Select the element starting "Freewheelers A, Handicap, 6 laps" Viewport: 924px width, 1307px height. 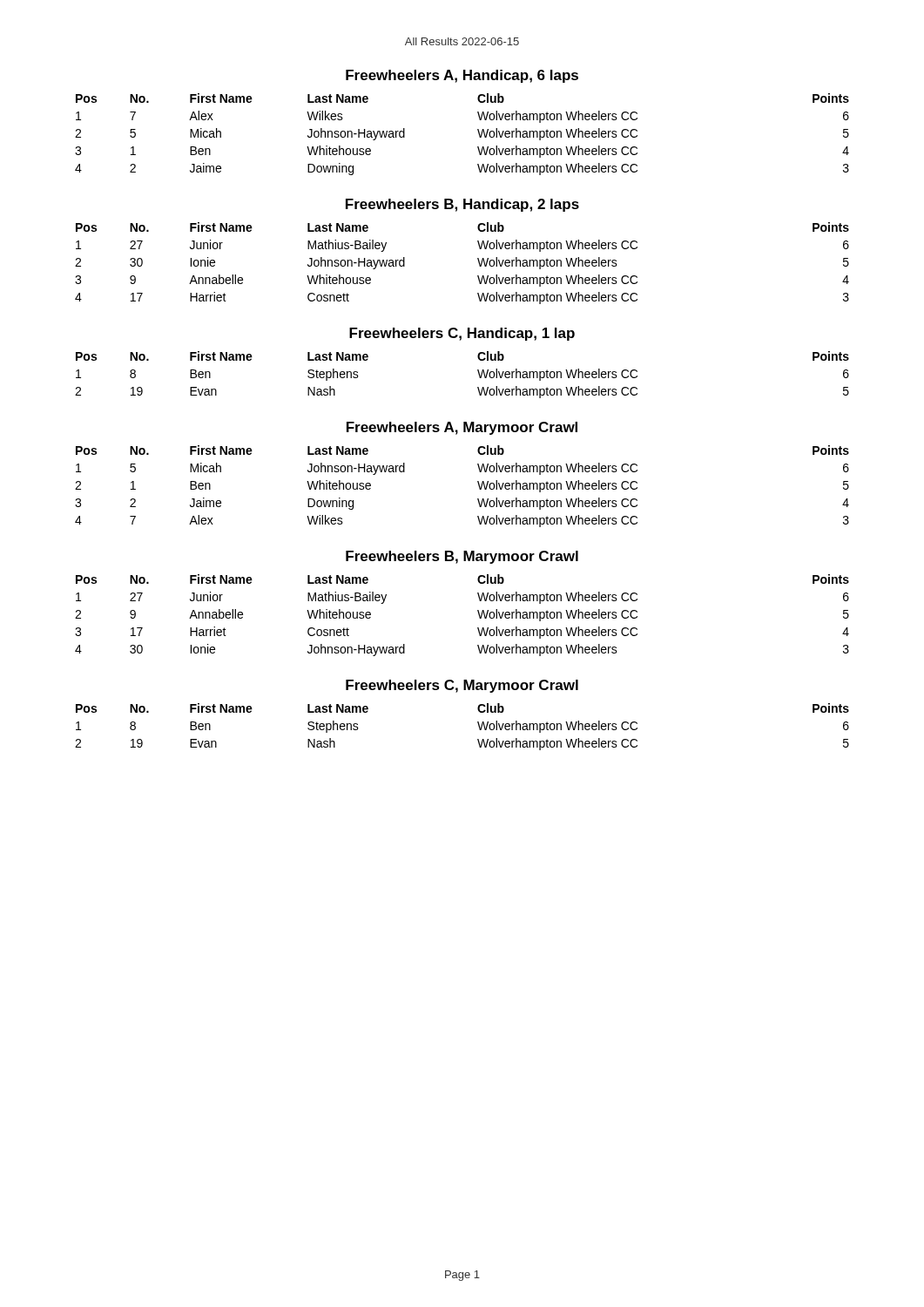click(462, 75)
